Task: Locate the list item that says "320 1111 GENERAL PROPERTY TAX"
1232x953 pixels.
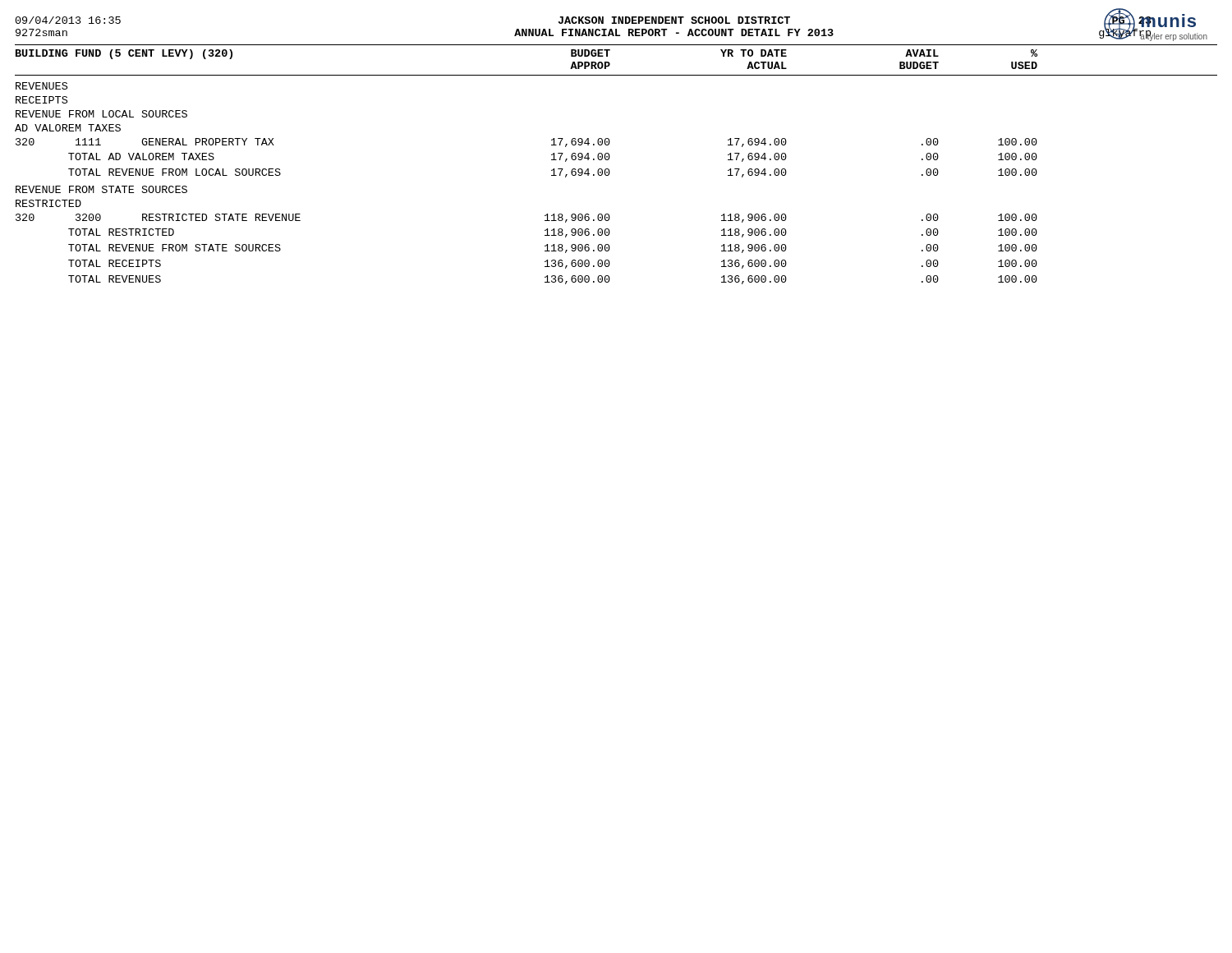Action: (24, 143)
